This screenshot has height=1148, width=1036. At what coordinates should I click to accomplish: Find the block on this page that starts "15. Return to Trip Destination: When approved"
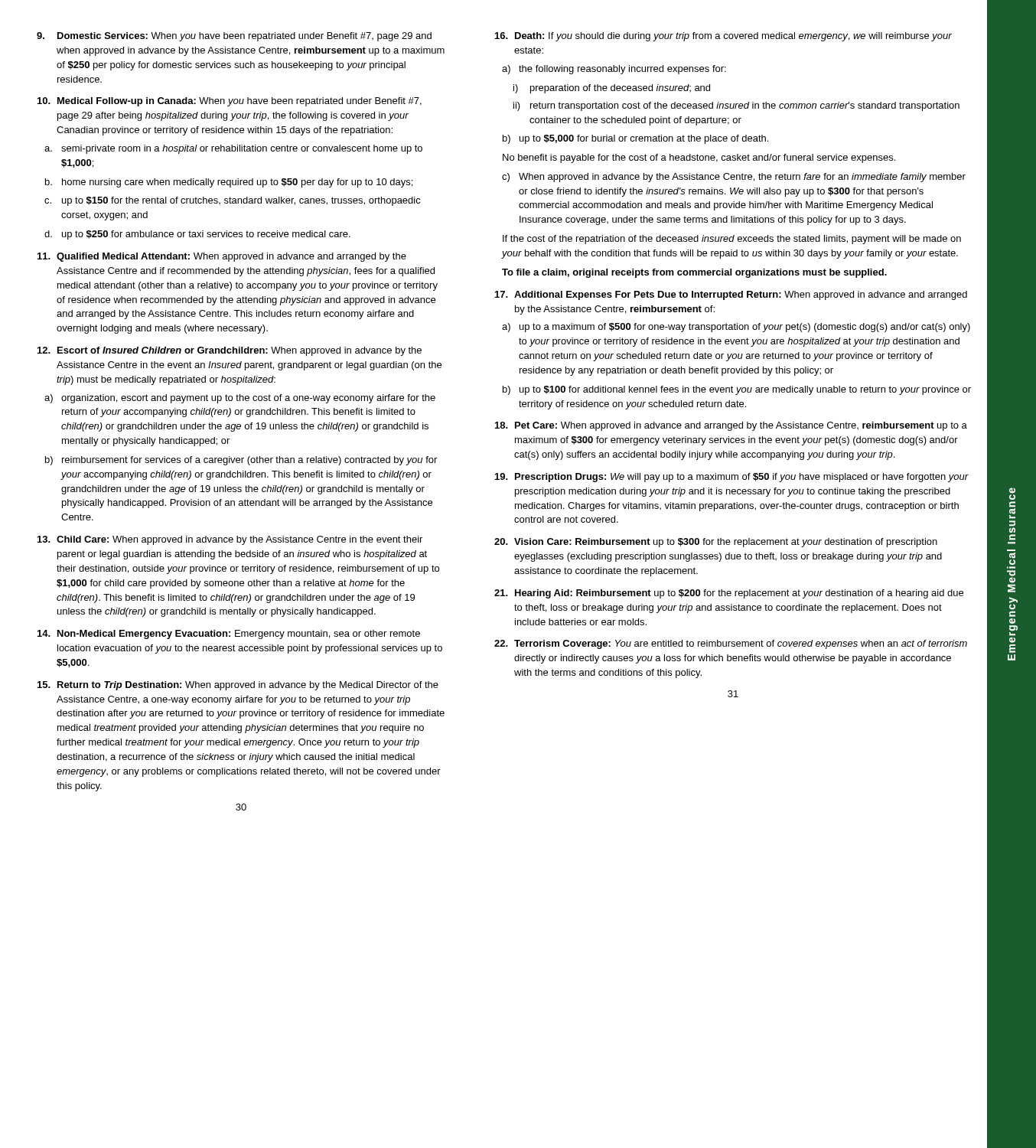point(241,736)
